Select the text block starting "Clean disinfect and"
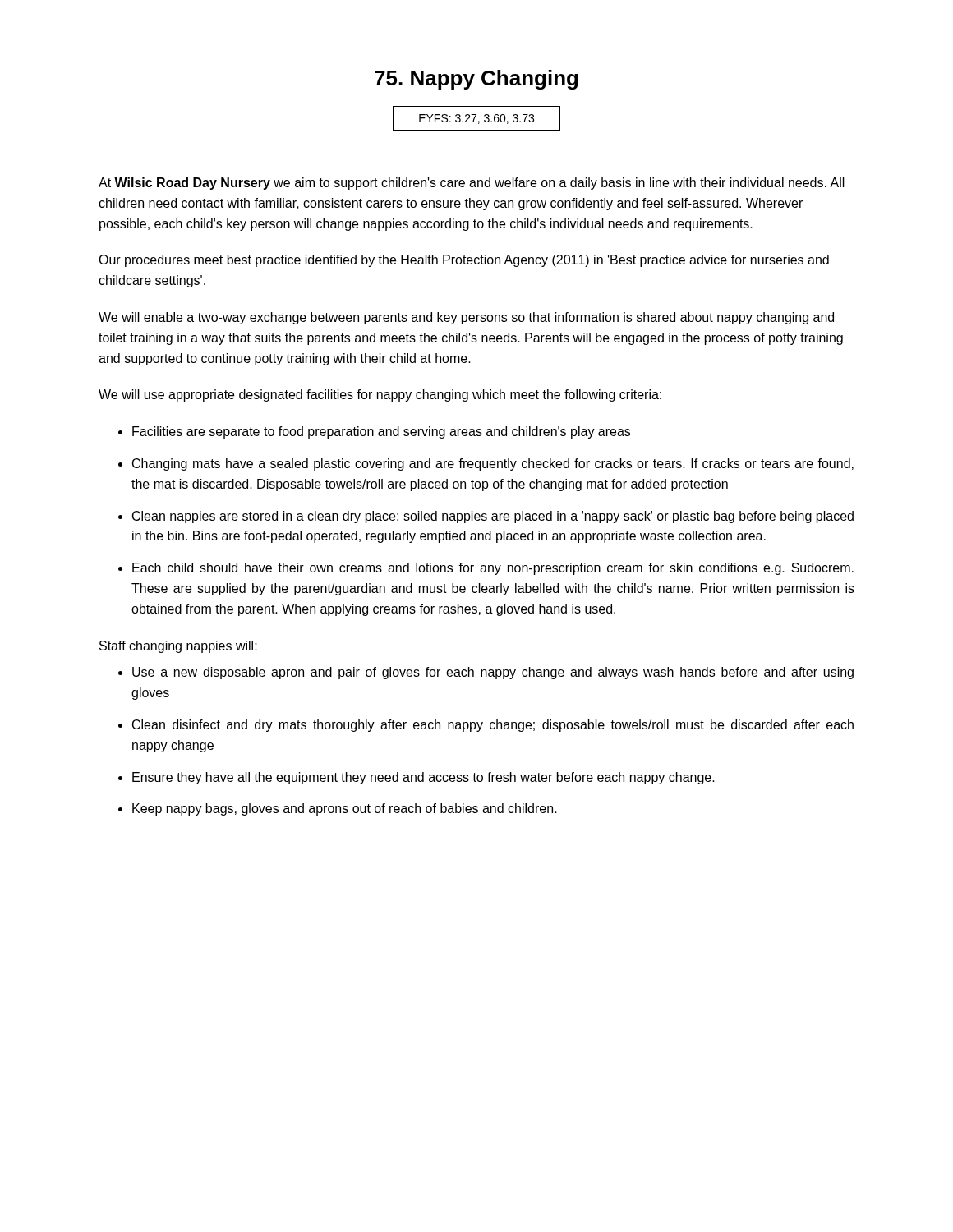The height and width of the screenshot is (1232, 953). tap(493, 735)
